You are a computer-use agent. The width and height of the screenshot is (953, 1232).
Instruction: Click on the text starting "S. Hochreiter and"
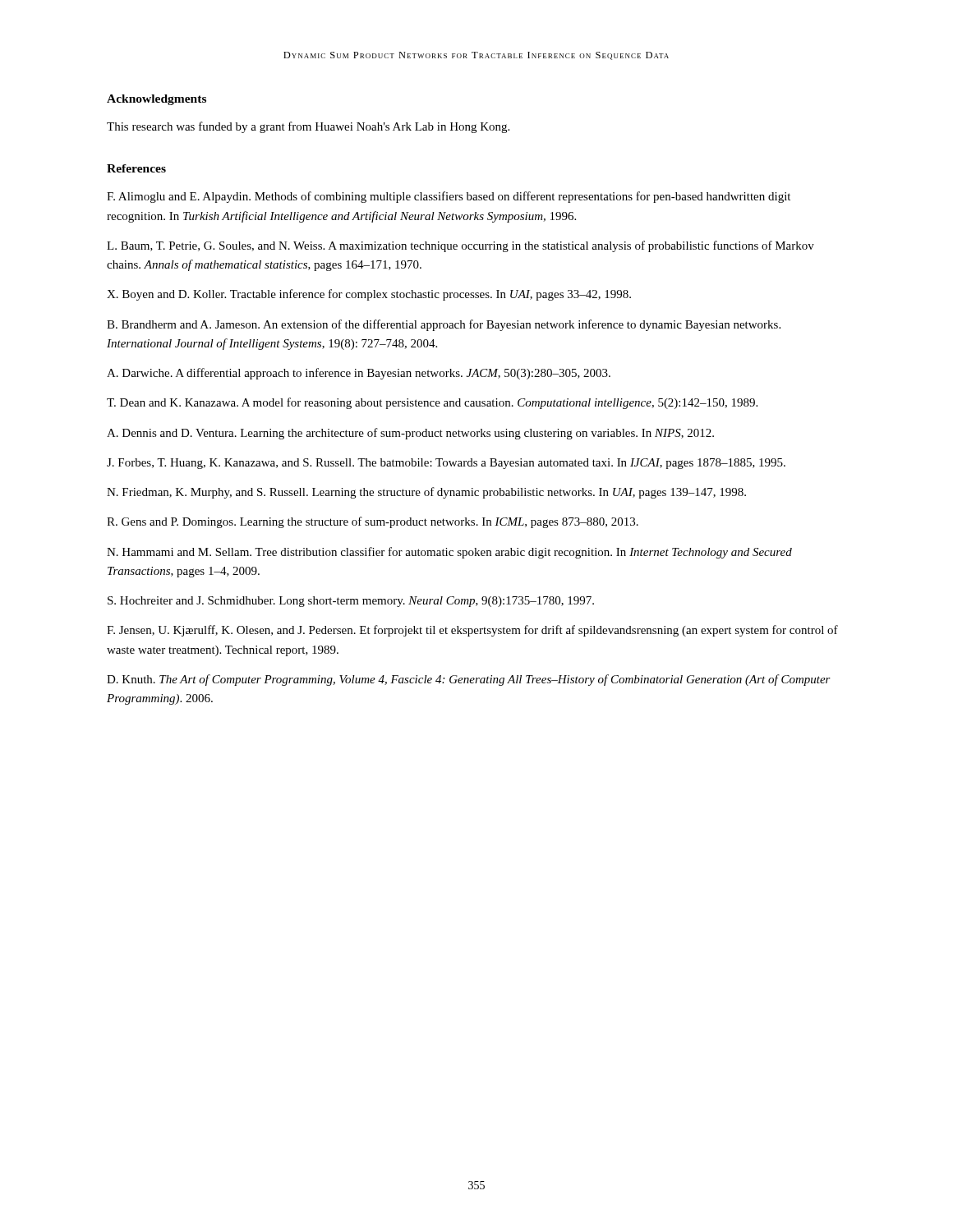tap(476, 601)
